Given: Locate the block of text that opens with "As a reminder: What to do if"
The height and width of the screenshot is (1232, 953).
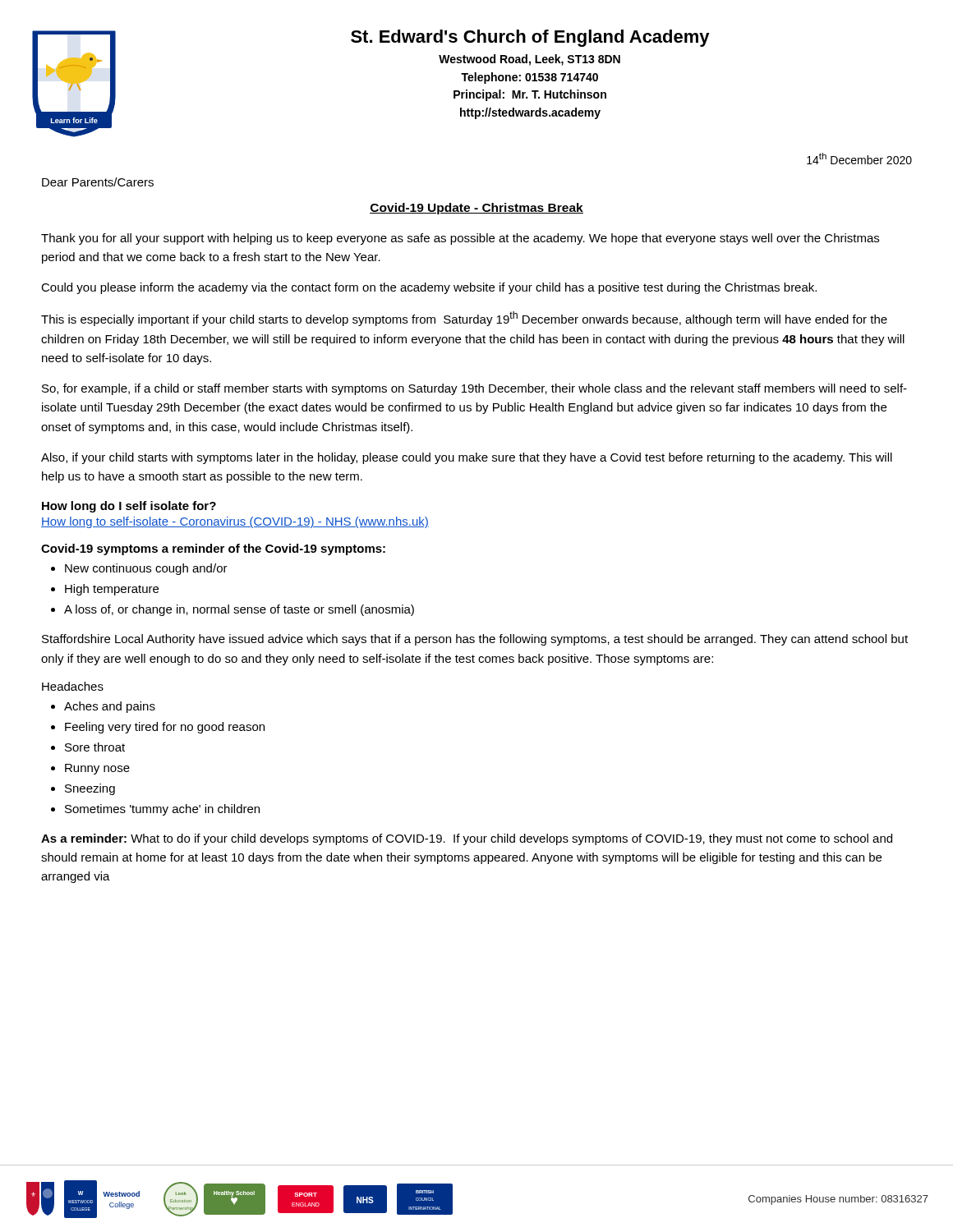Looking at the screenshot, I should (x=467, y=857).
